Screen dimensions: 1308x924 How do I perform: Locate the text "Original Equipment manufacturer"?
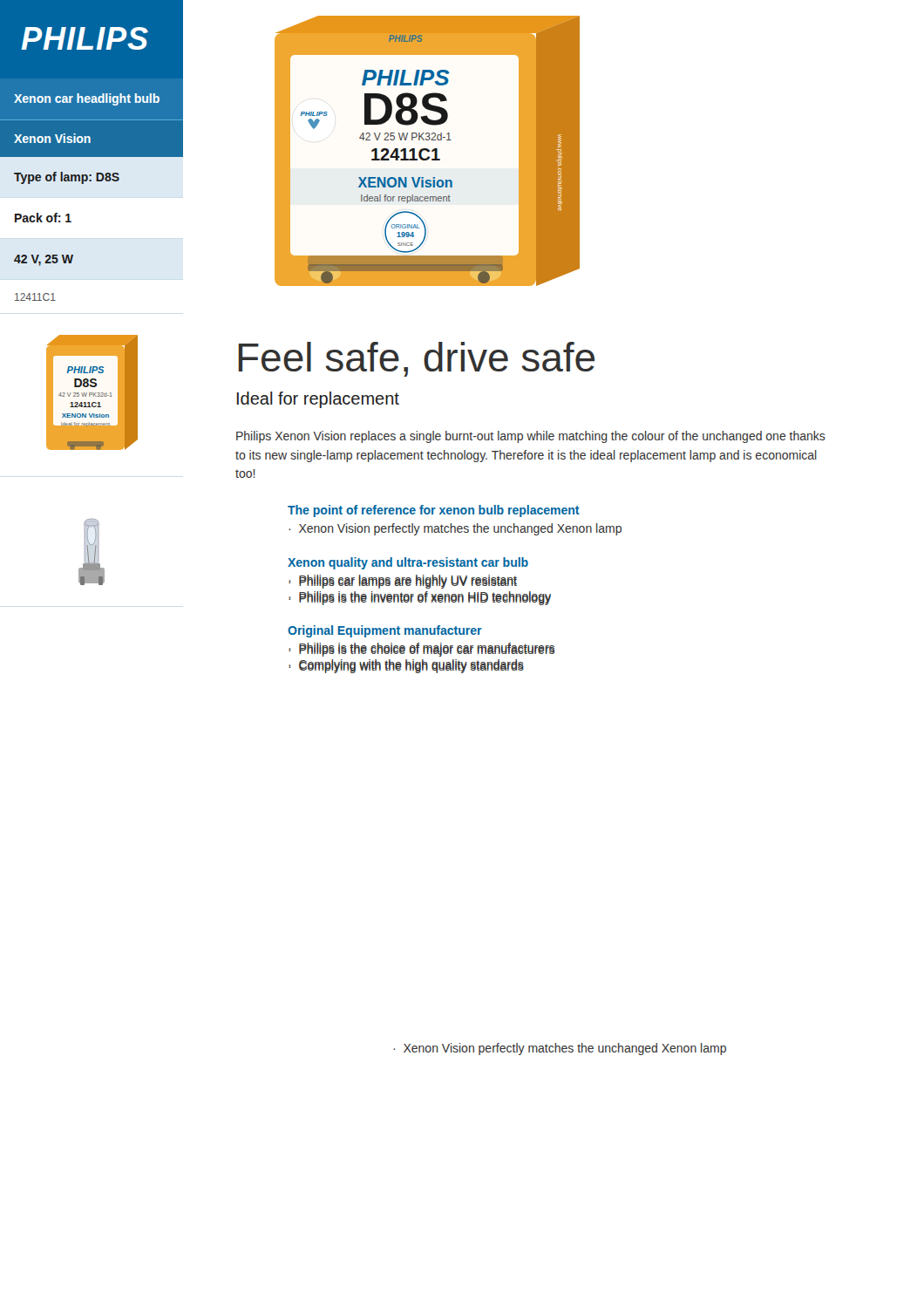click(385, 630)
